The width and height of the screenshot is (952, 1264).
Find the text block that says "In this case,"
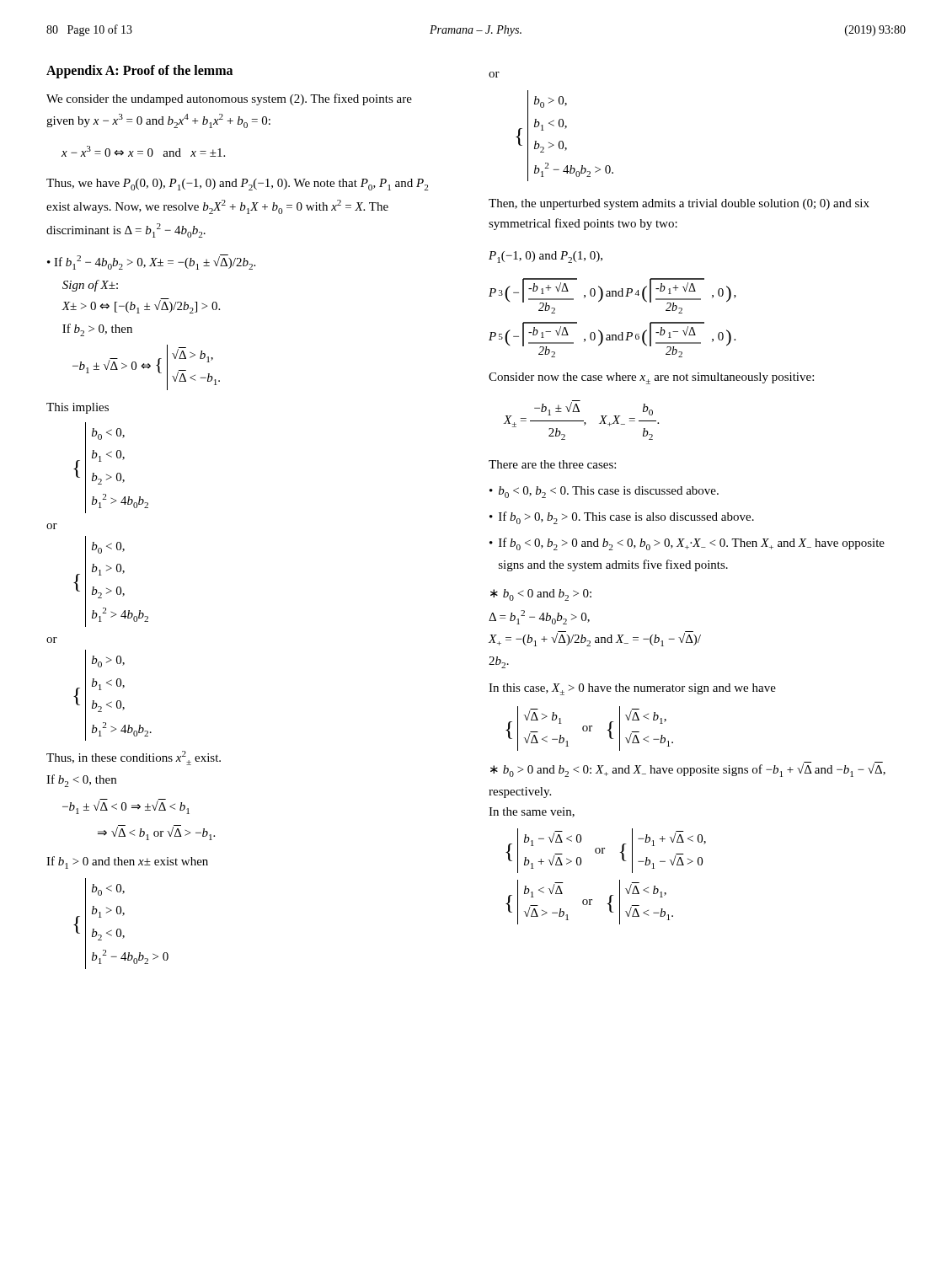[x=632, y=689]
